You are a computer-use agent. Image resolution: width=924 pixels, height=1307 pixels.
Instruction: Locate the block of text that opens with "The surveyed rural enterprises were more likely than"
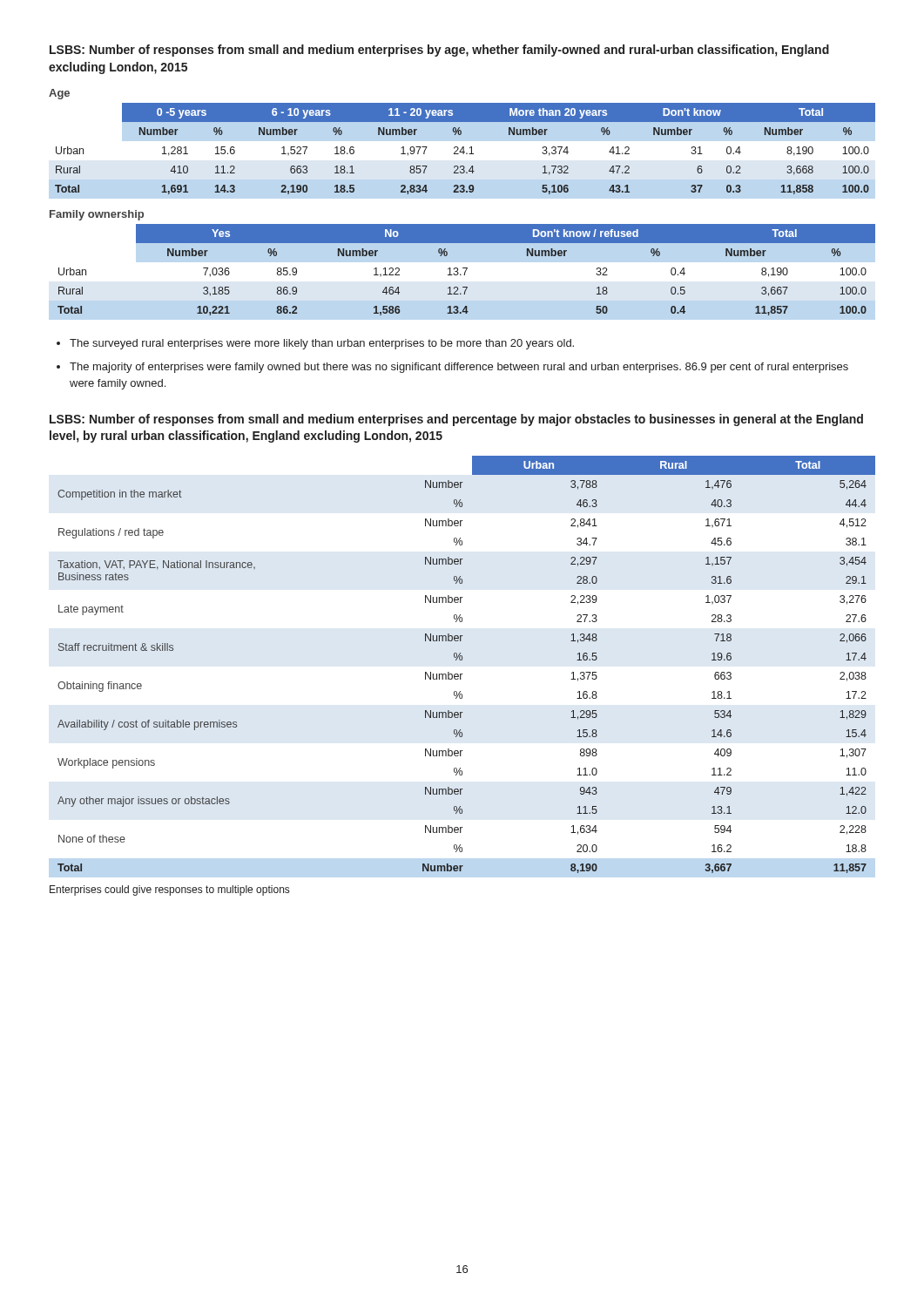coord(322,343)
